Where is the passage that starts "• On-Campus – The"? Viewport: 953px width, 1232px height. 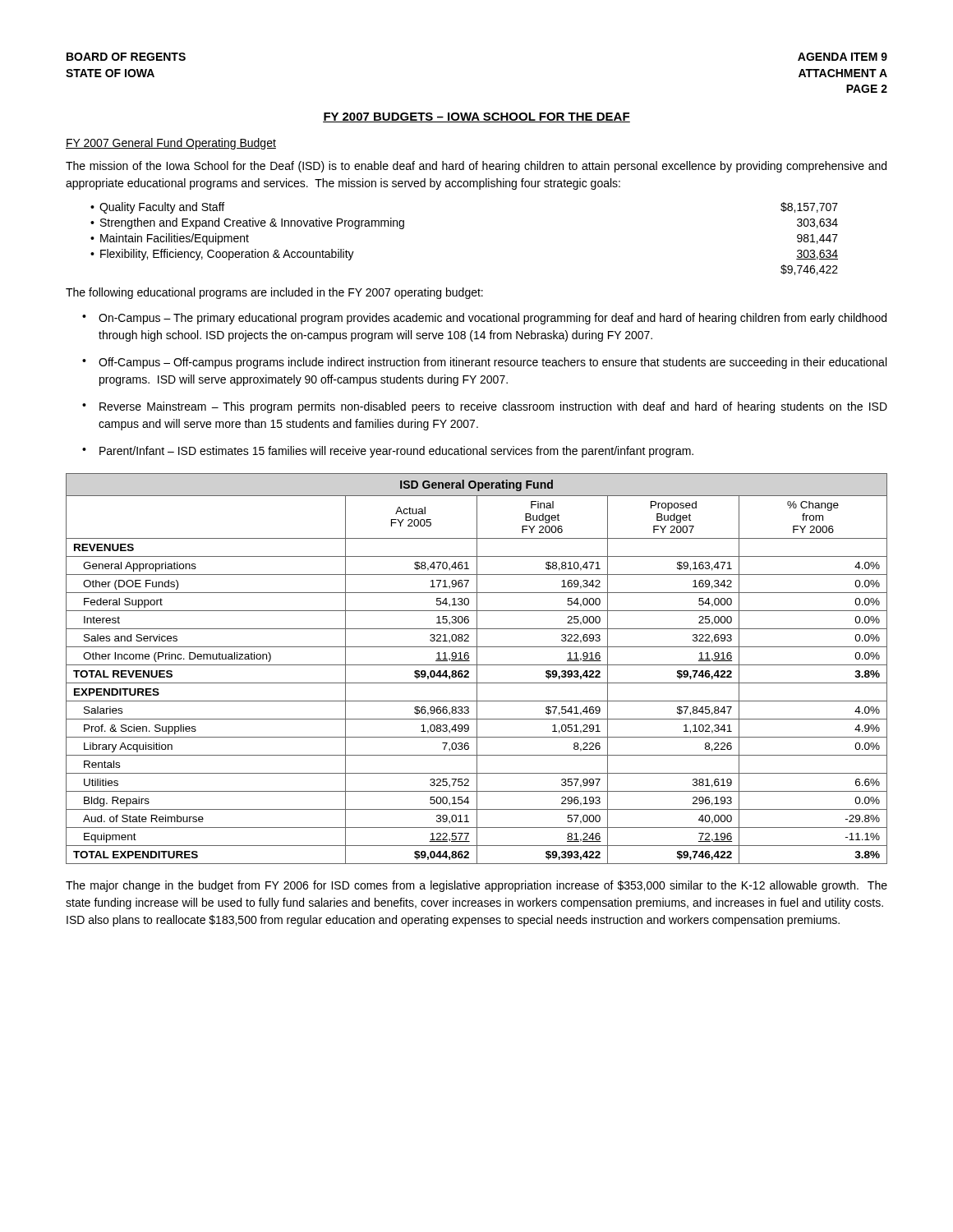tap(485, 327)
